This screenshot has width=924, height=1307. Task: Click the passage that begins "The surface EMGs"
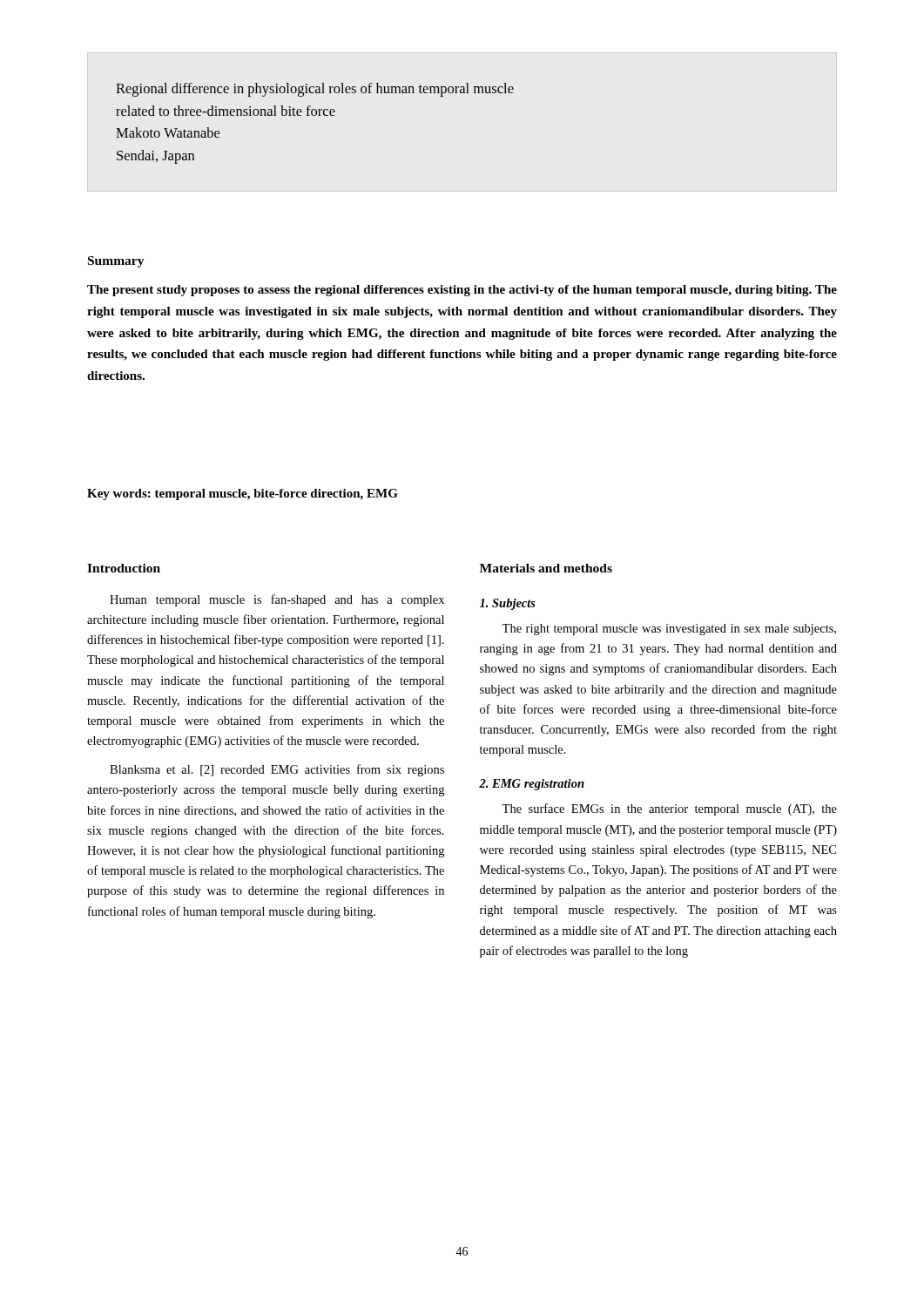click(x=658, y=880)
